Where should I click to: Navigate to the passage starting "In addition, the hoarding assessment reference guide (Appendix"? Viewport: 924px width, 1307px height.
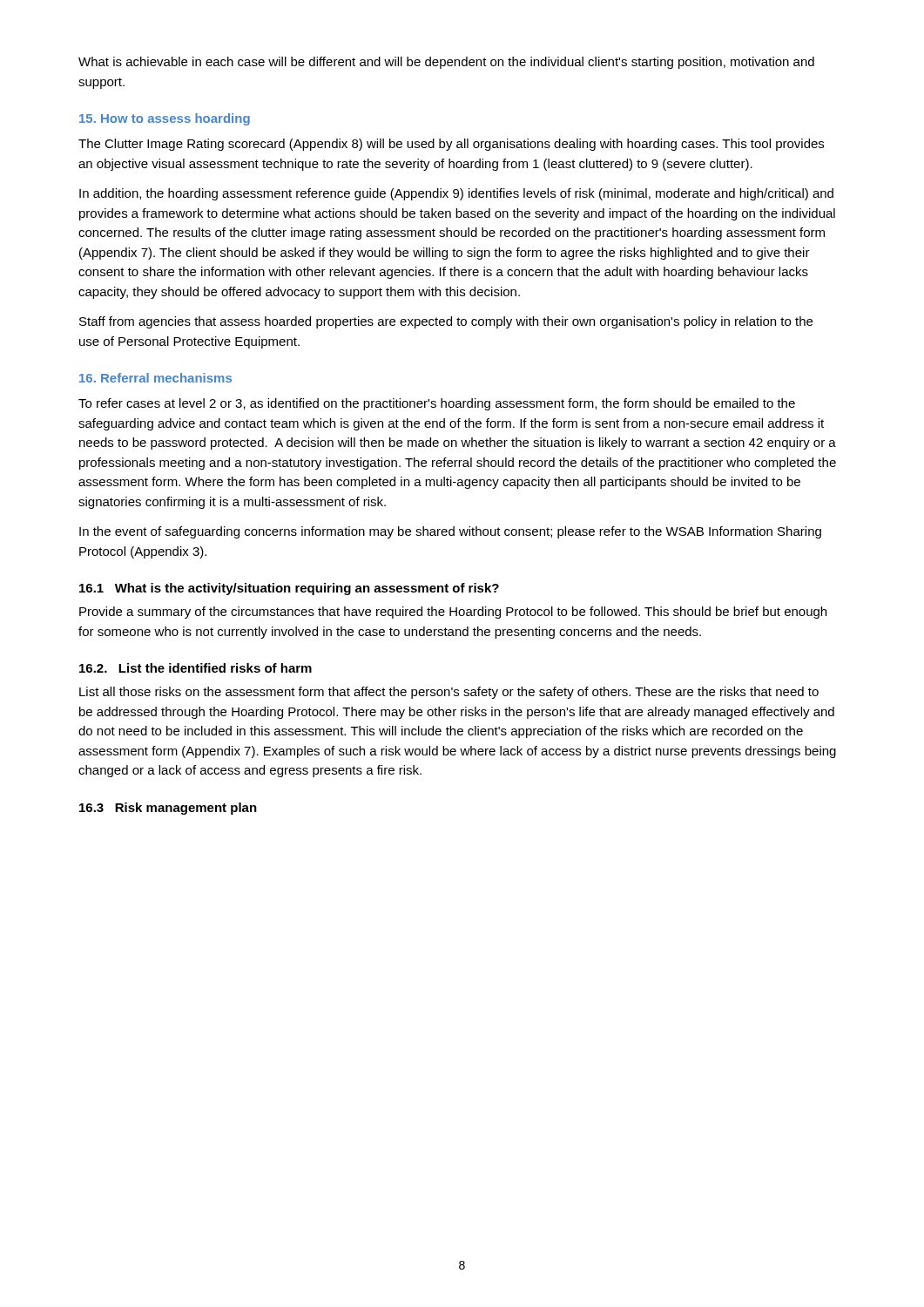[458, 243]
